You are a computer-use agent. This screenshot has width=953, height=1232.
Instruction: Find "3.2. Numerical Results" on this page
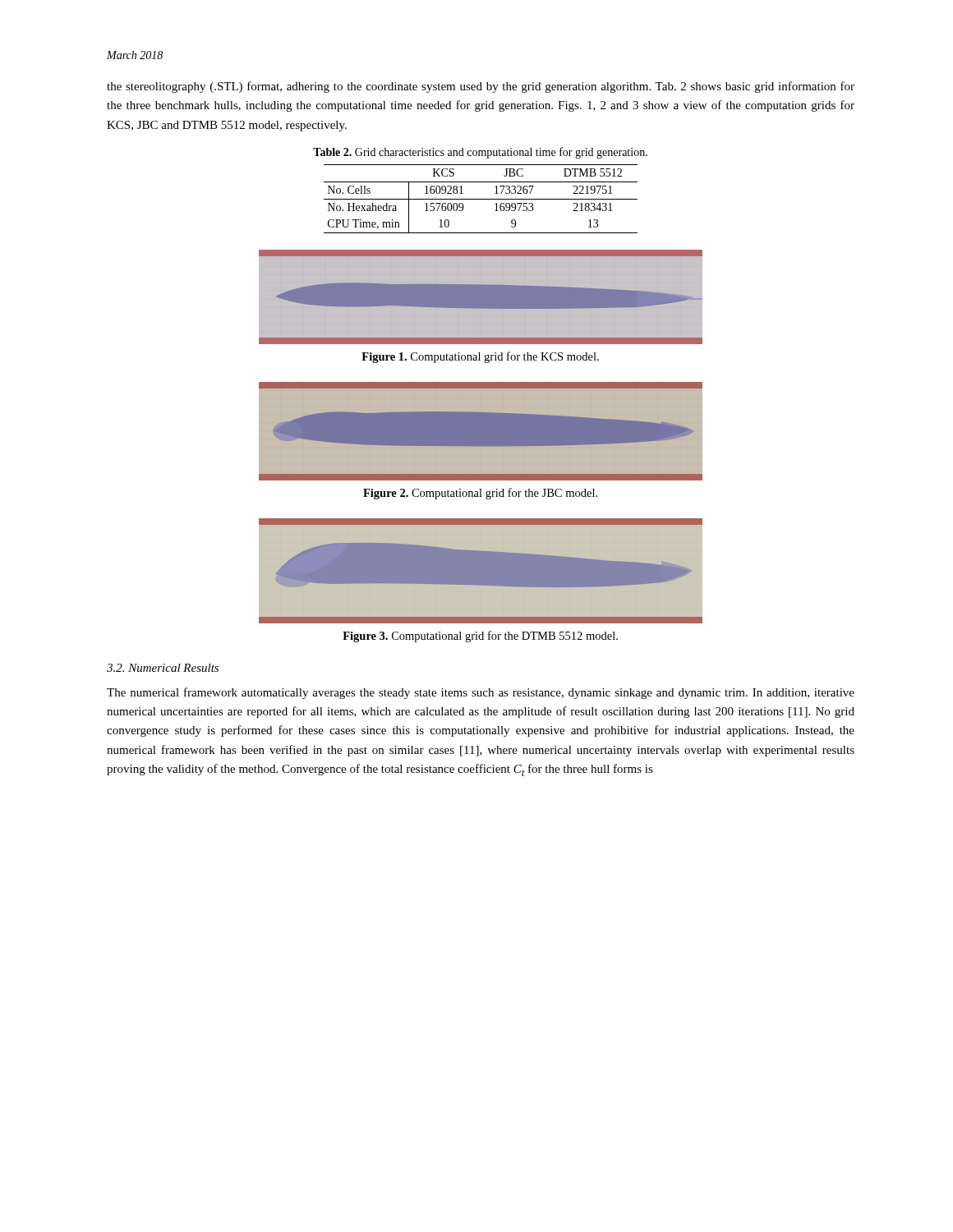[163, 668]
